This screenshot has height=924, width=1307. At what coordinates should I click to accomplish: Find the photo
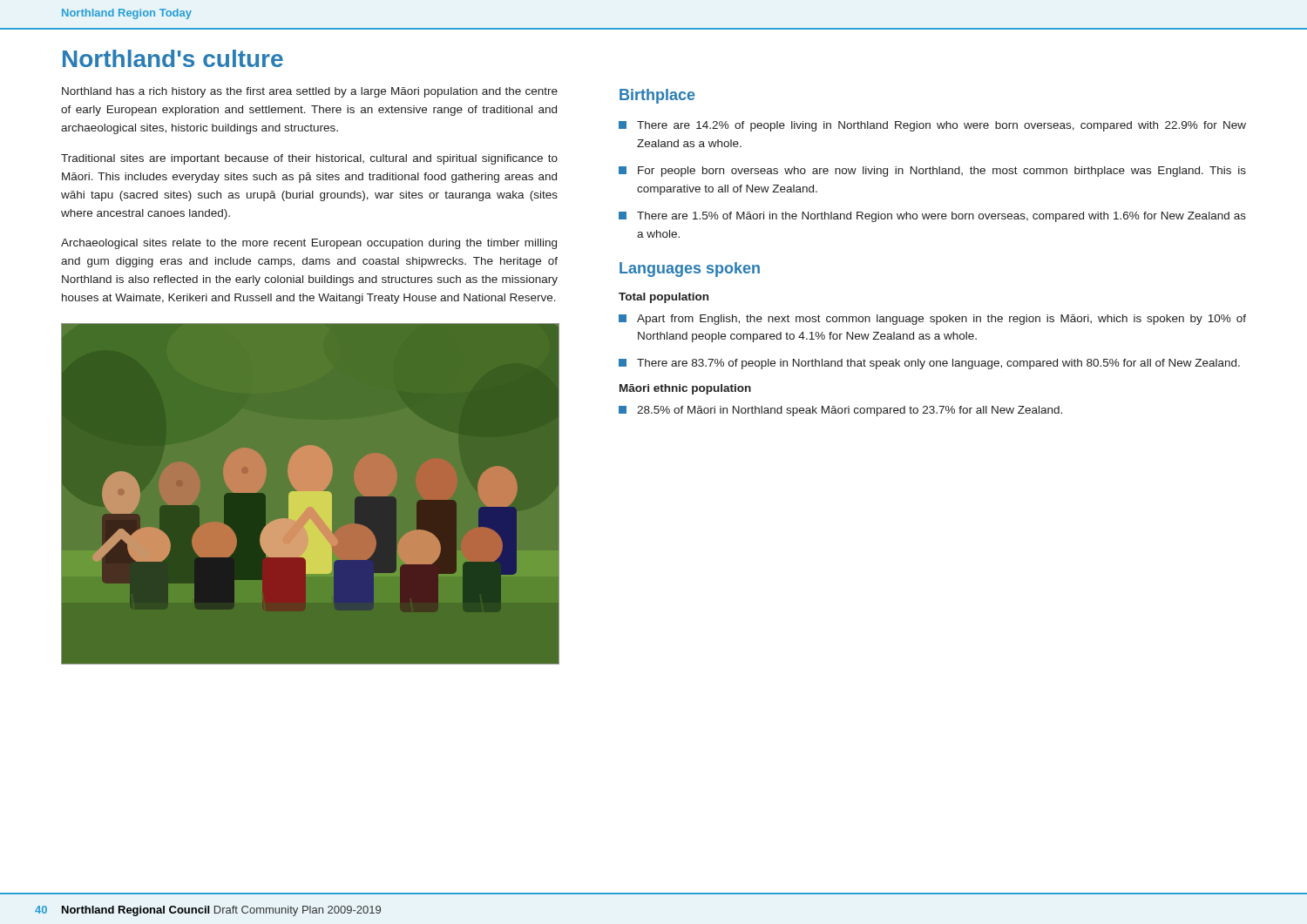pyautogui.click(x=310, y=494)
